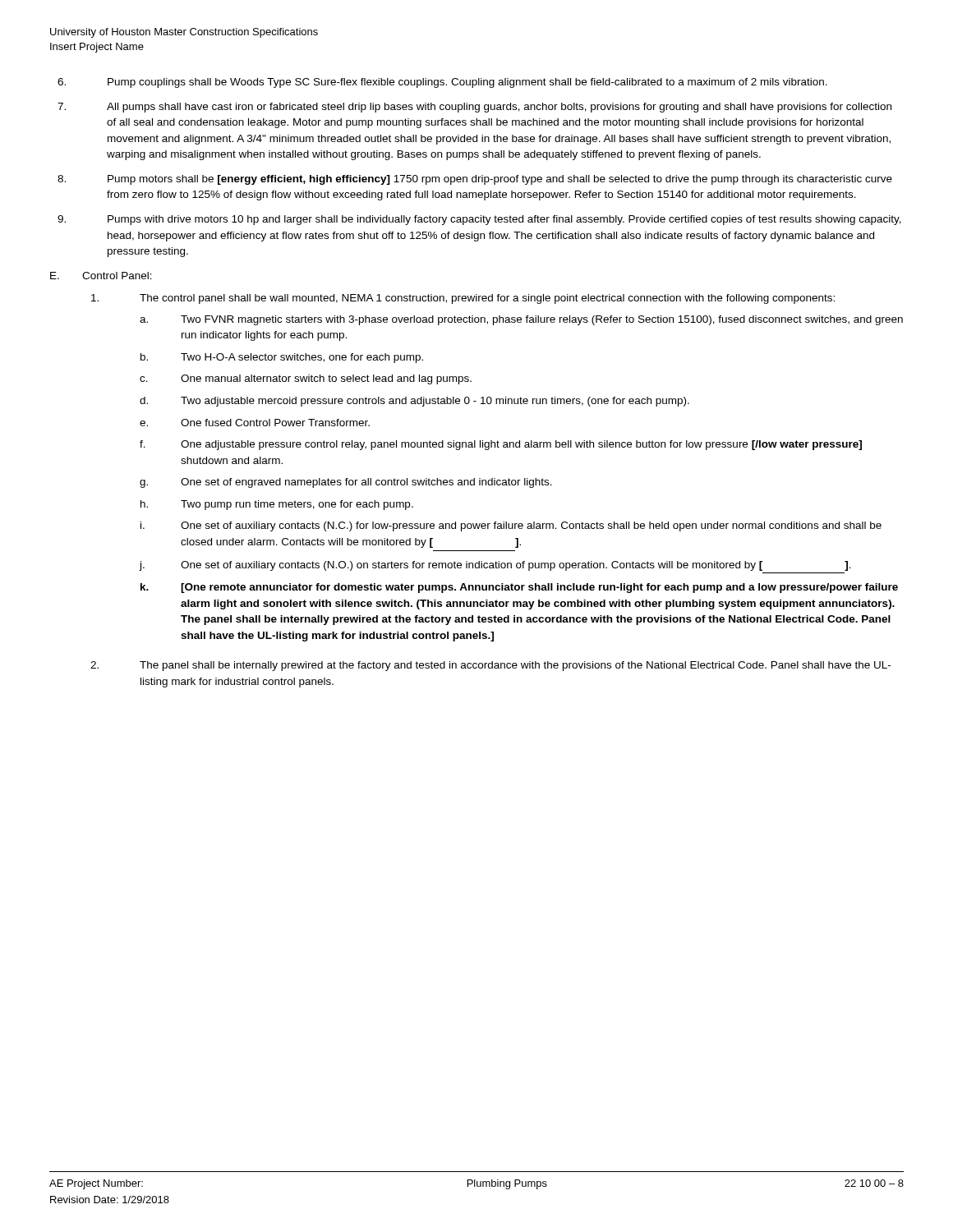Select the text starting "The control panel"
Screen dimensions: 1232x953
pos(493,470)
